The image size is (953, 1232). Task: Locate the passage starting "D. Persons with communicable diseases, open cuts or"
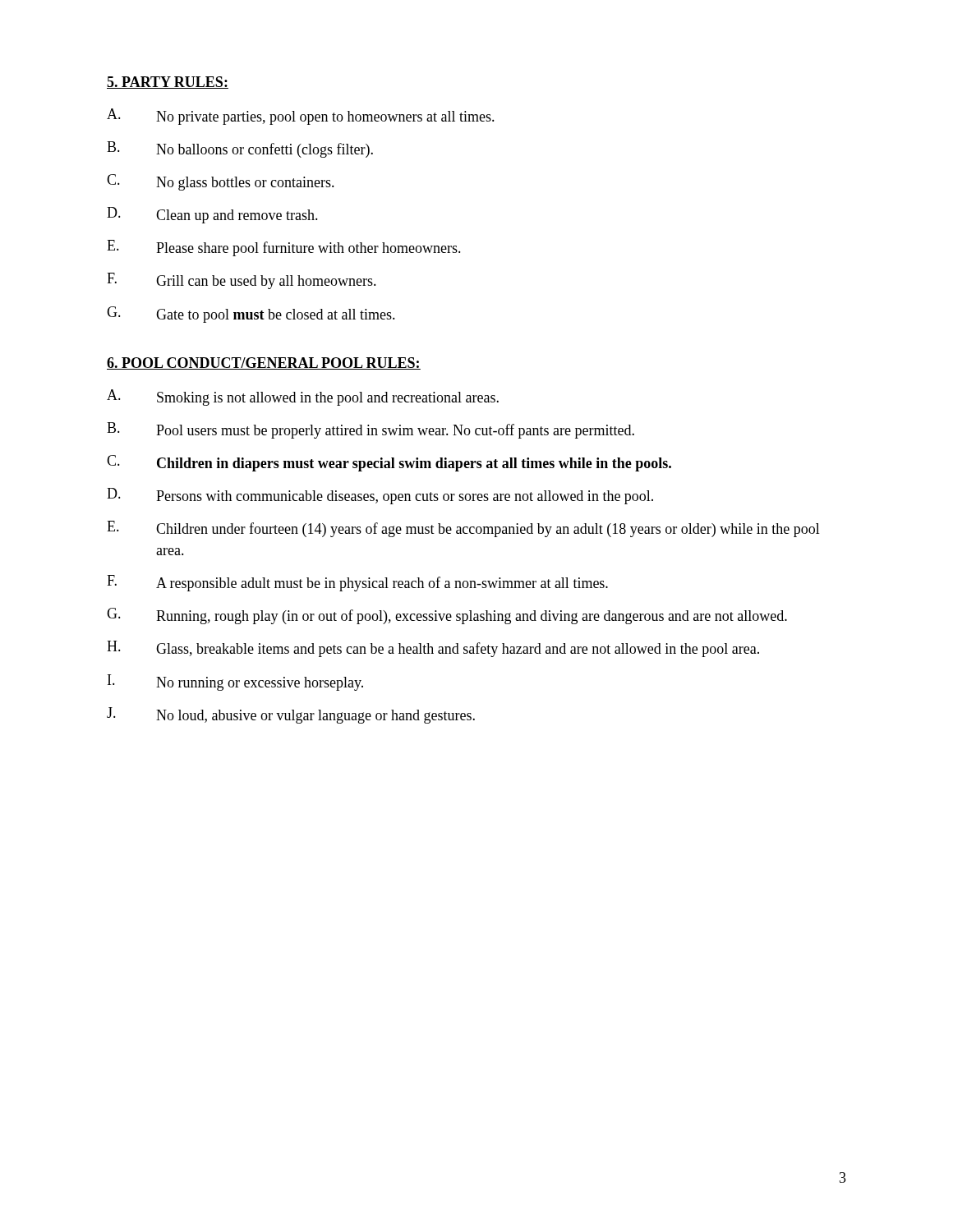tap(476, 496)
